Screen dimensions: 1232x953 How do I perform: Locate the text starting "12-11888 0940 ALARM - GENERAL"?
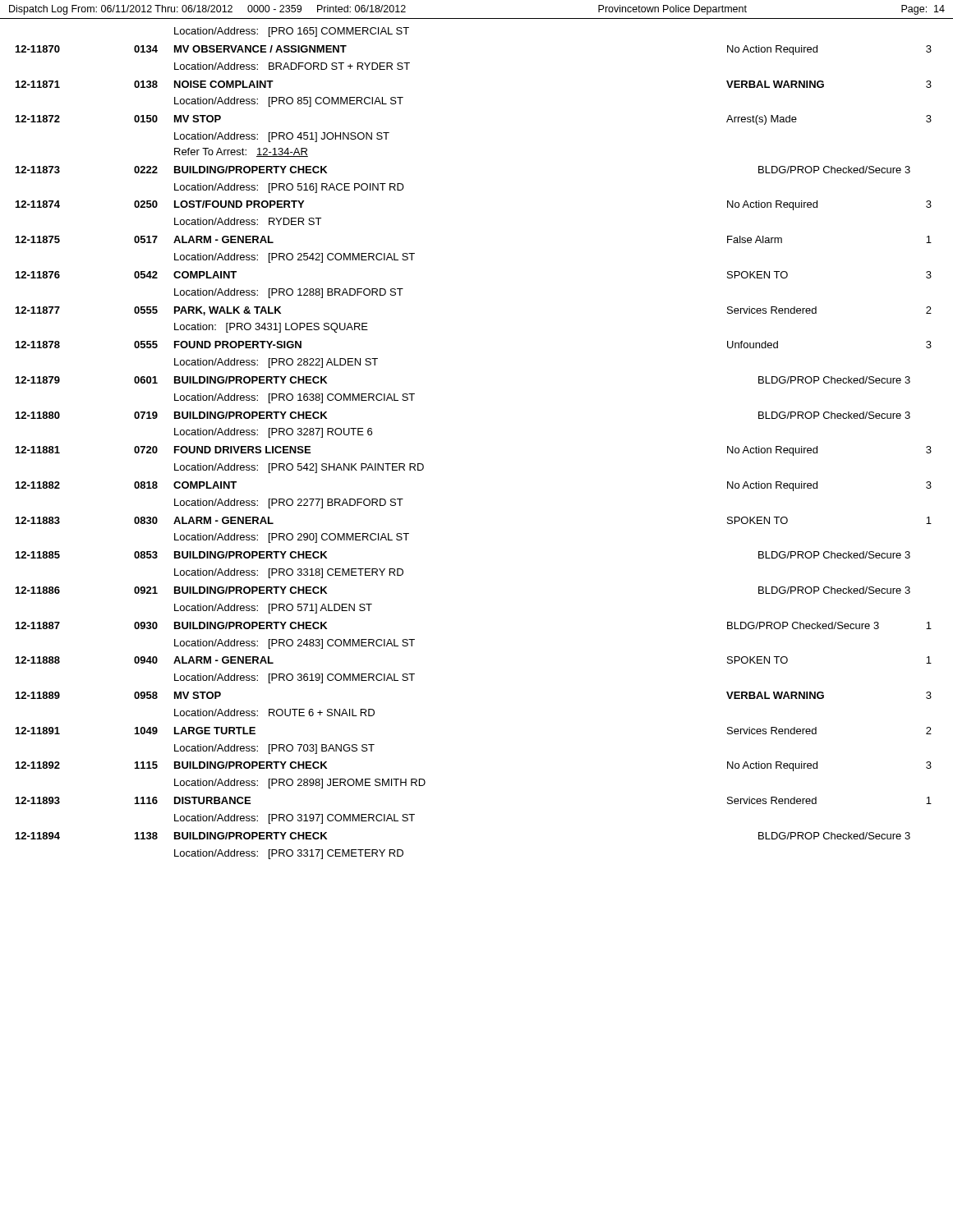[x=43, y=659]
